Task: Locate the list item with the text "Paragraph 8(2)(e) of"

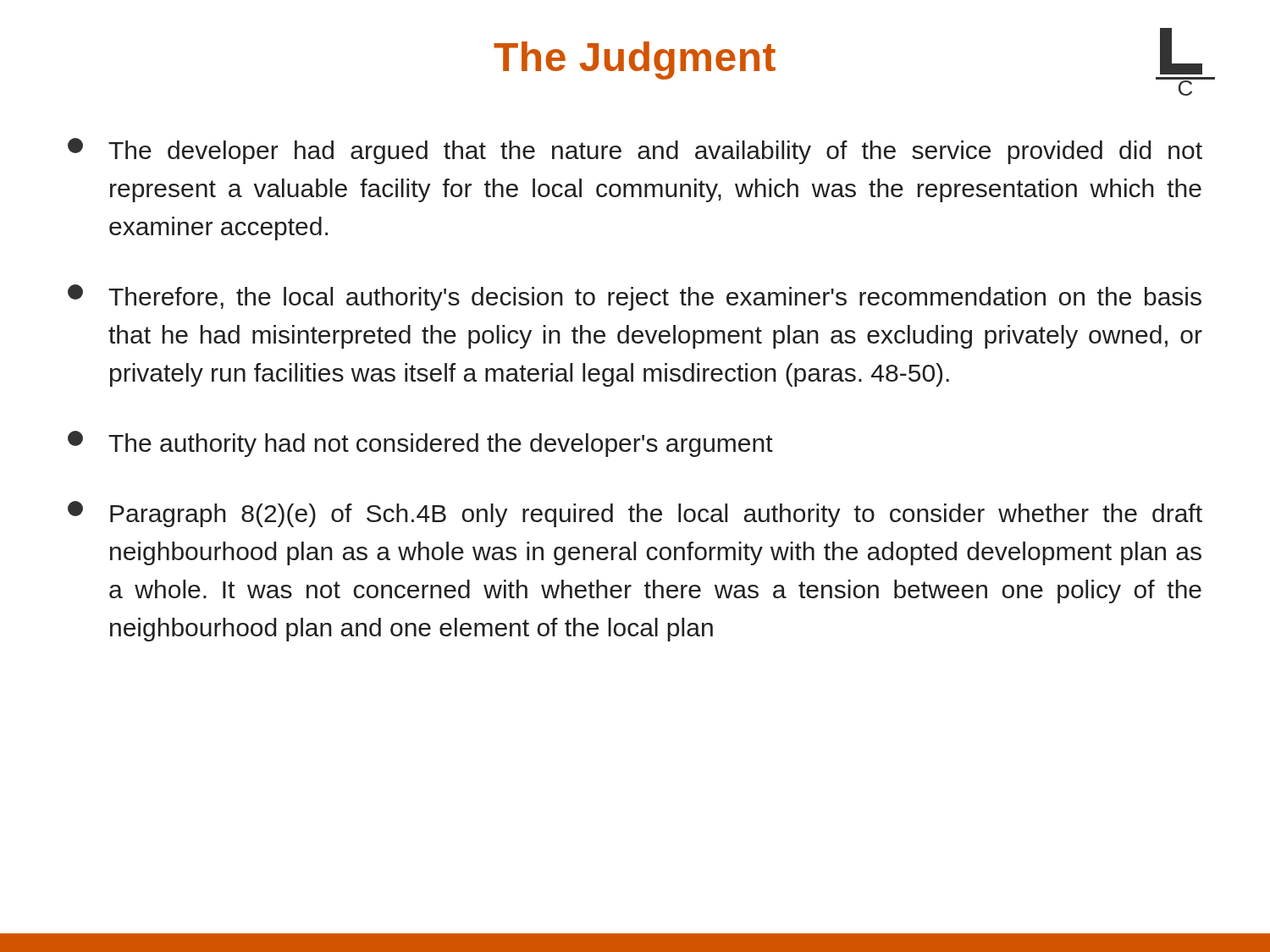Action: [x=635, y=570]
